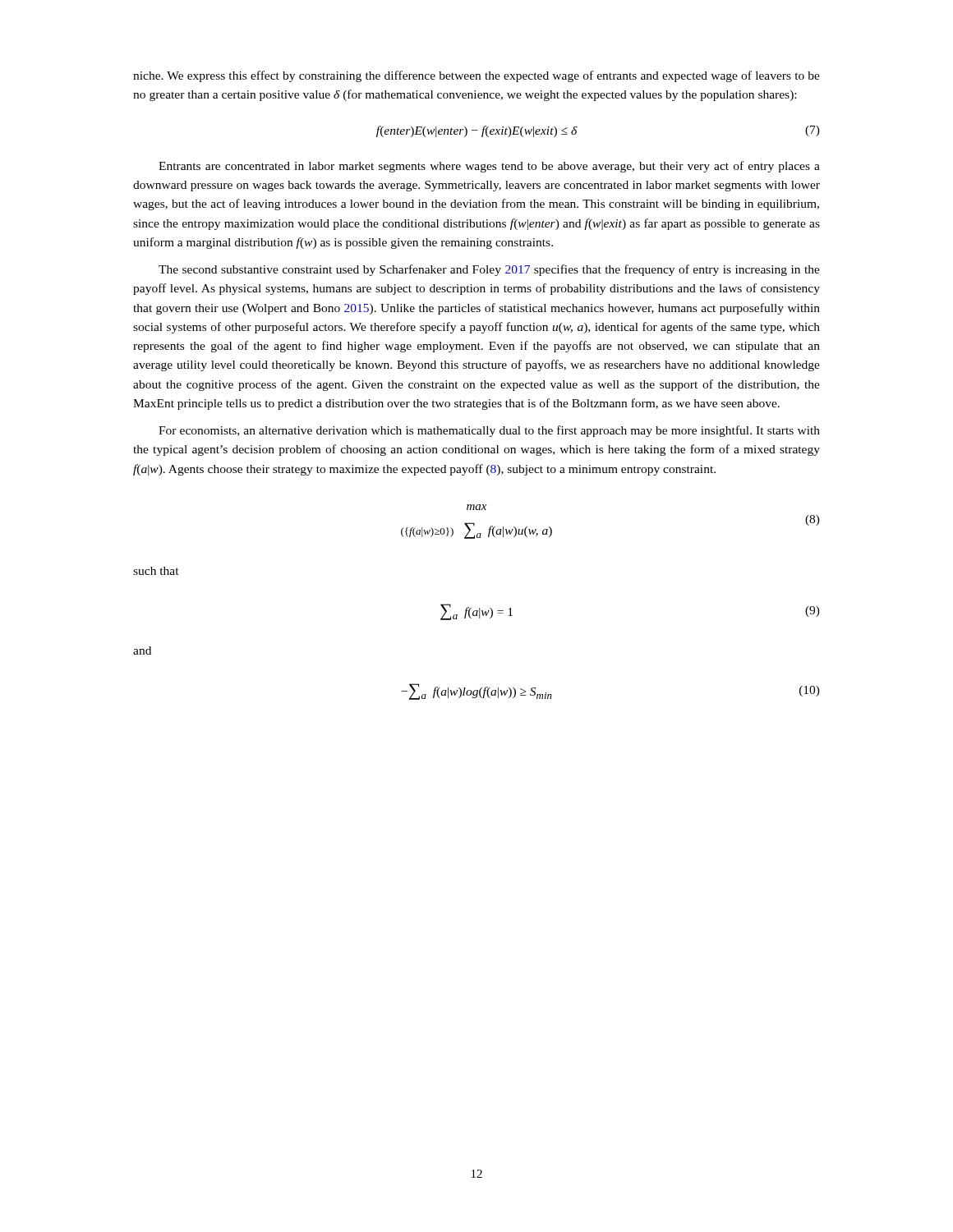Screen dimensions: 1232x953
Task: Point to the element starting "Entrants are concentrated in labor market segments where"
Action: tap(476, 204)
